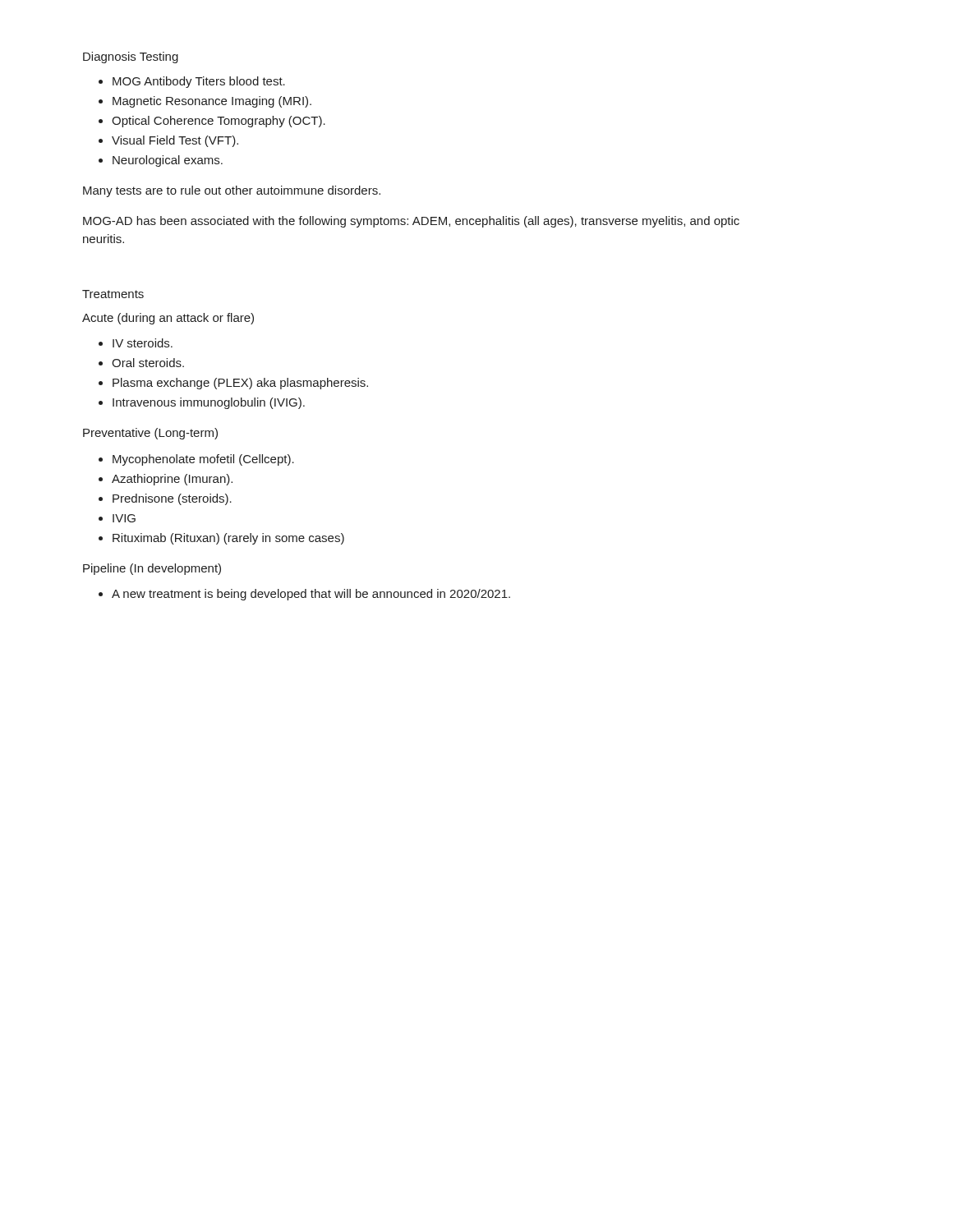Point to the element starting "IV steroids."
Viewport: 953px width, 1232px height.
click(x=143, y=343)
